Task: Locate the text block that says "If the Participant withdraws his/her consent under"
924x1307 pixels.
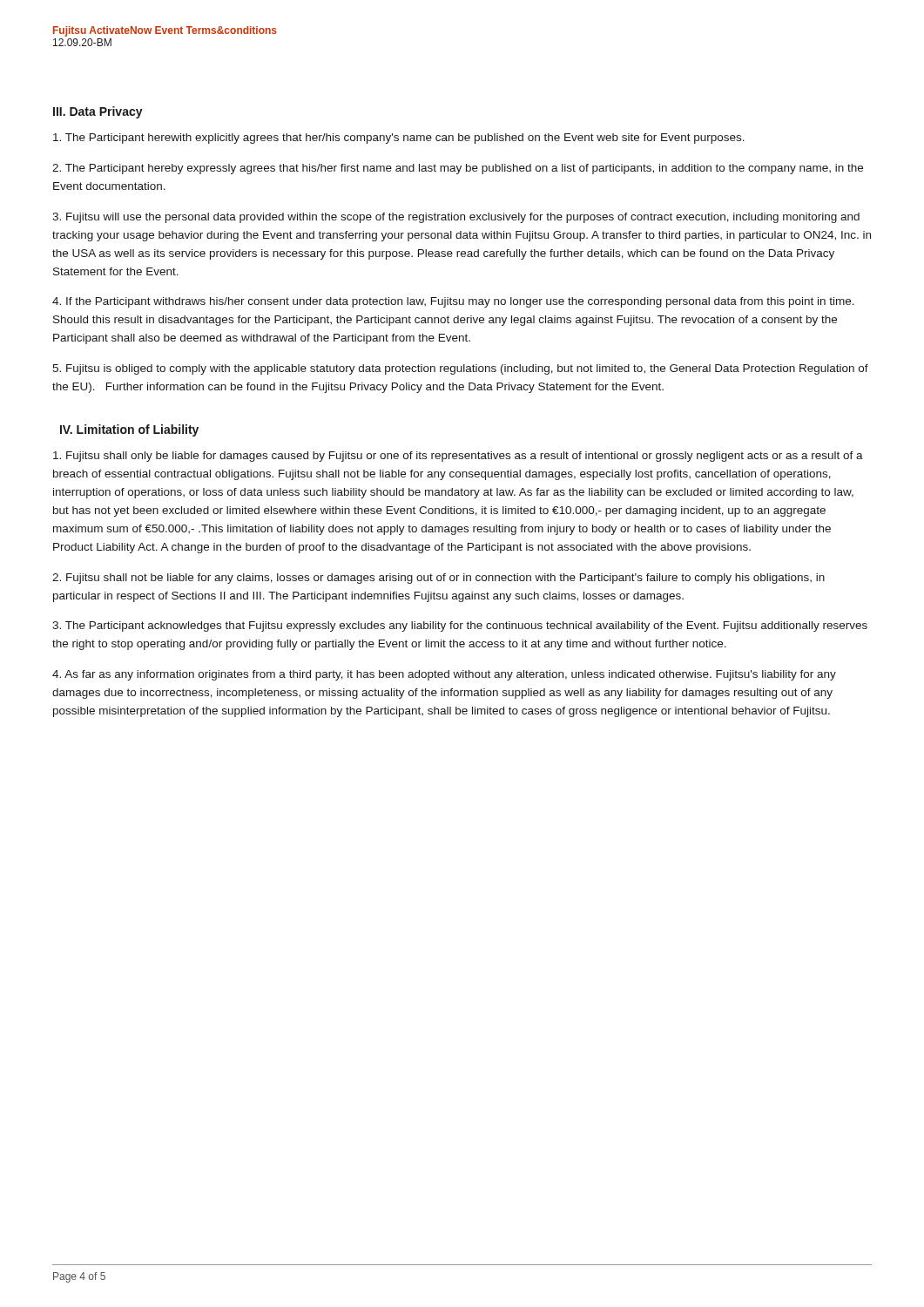Action: tap(454, 320)
